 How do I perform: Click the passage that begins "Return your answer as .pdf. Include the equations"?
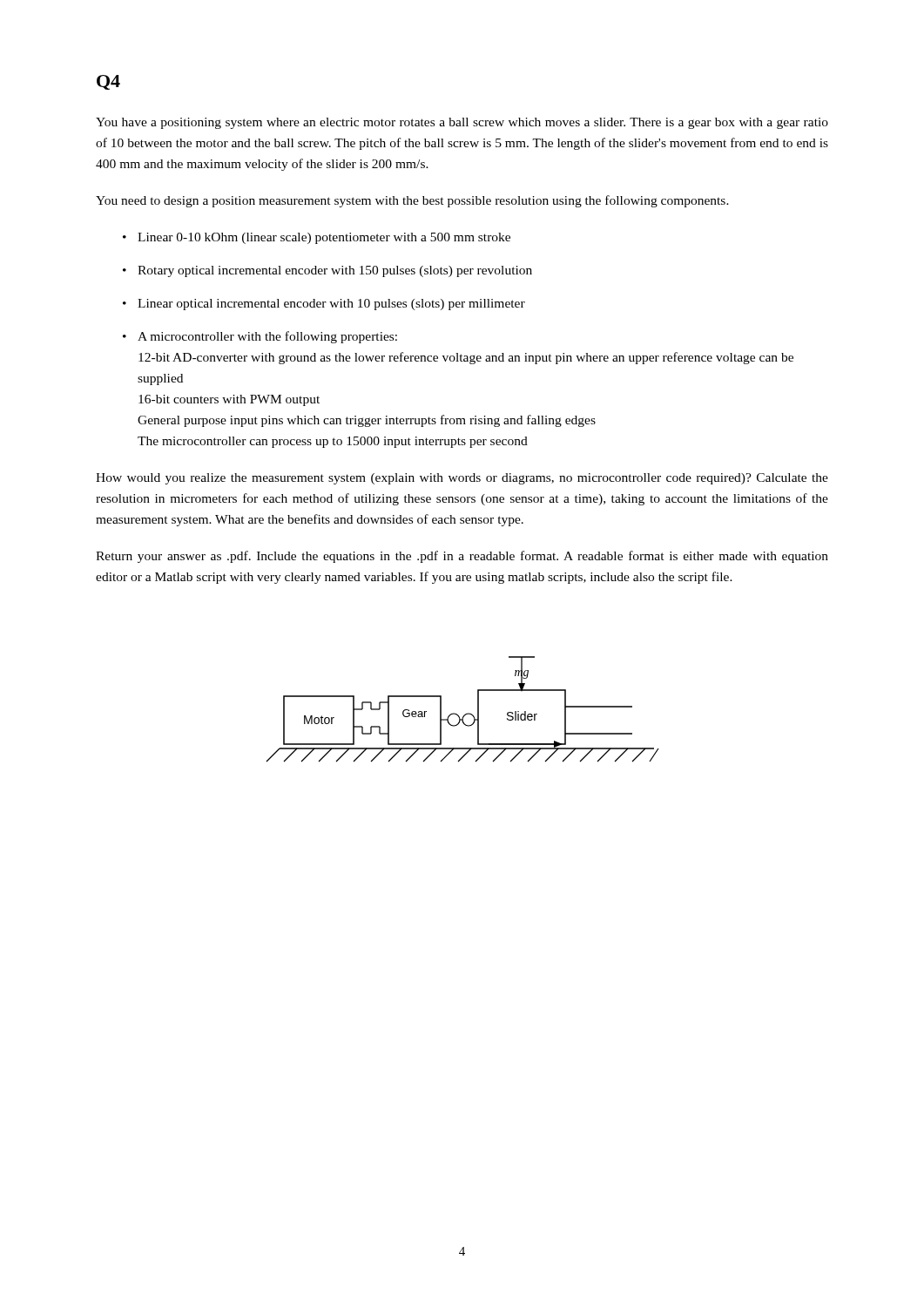(x=462, y=567)
